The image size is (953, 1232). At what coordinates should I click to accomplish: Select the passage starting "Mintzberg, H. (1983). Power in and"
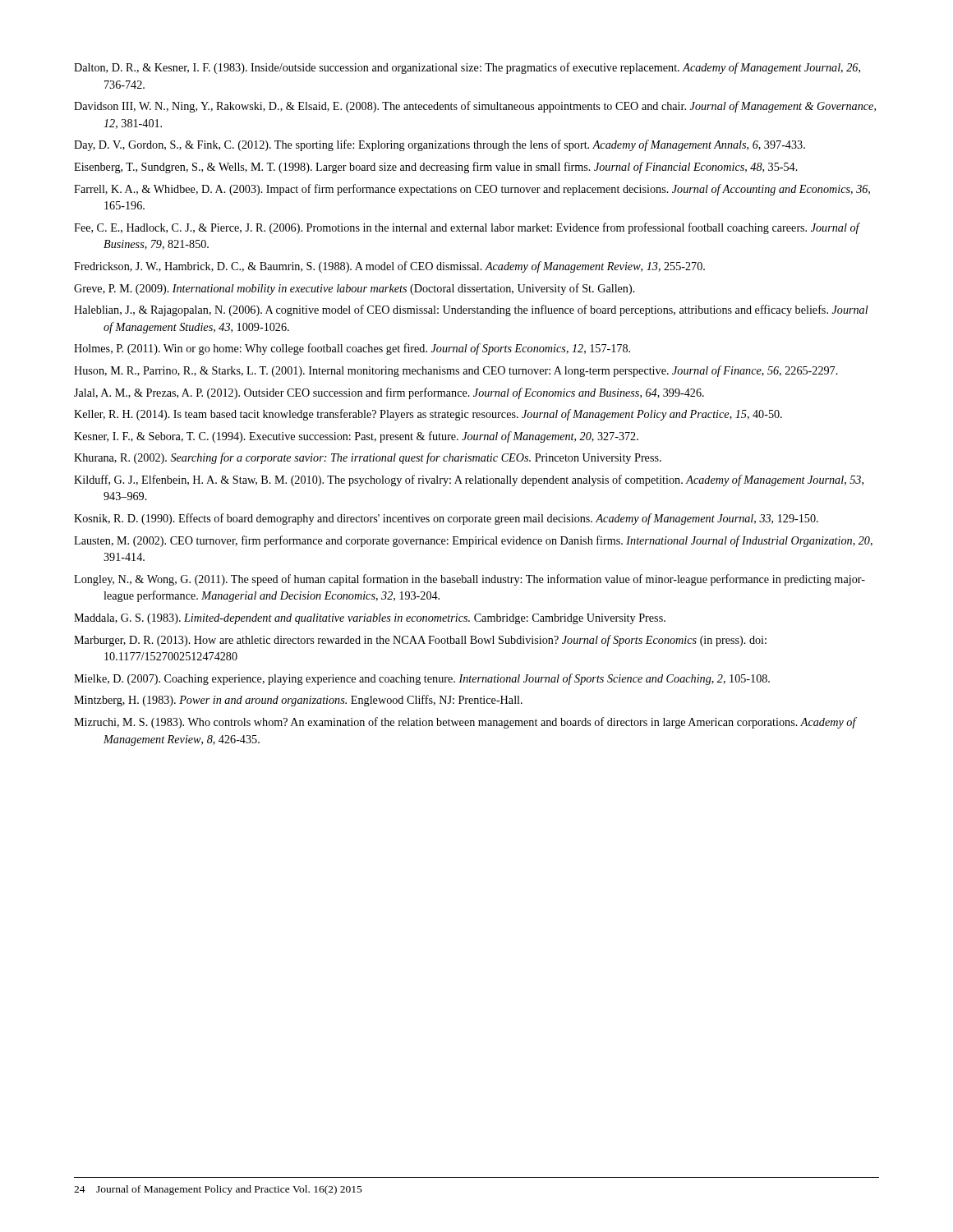click(x=298, y=700)
